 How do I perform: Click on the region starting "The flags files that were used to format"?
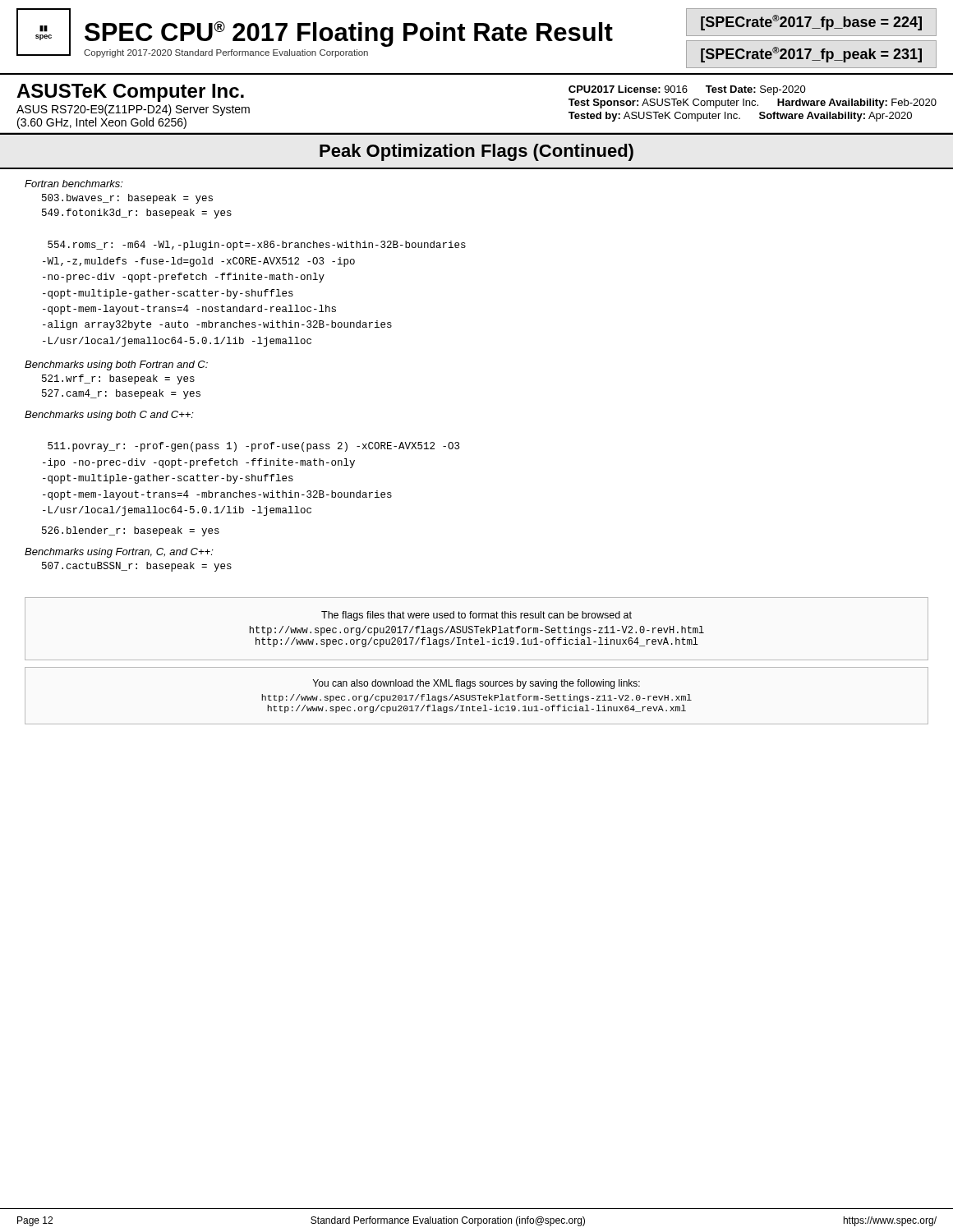(x=476, y=629)
